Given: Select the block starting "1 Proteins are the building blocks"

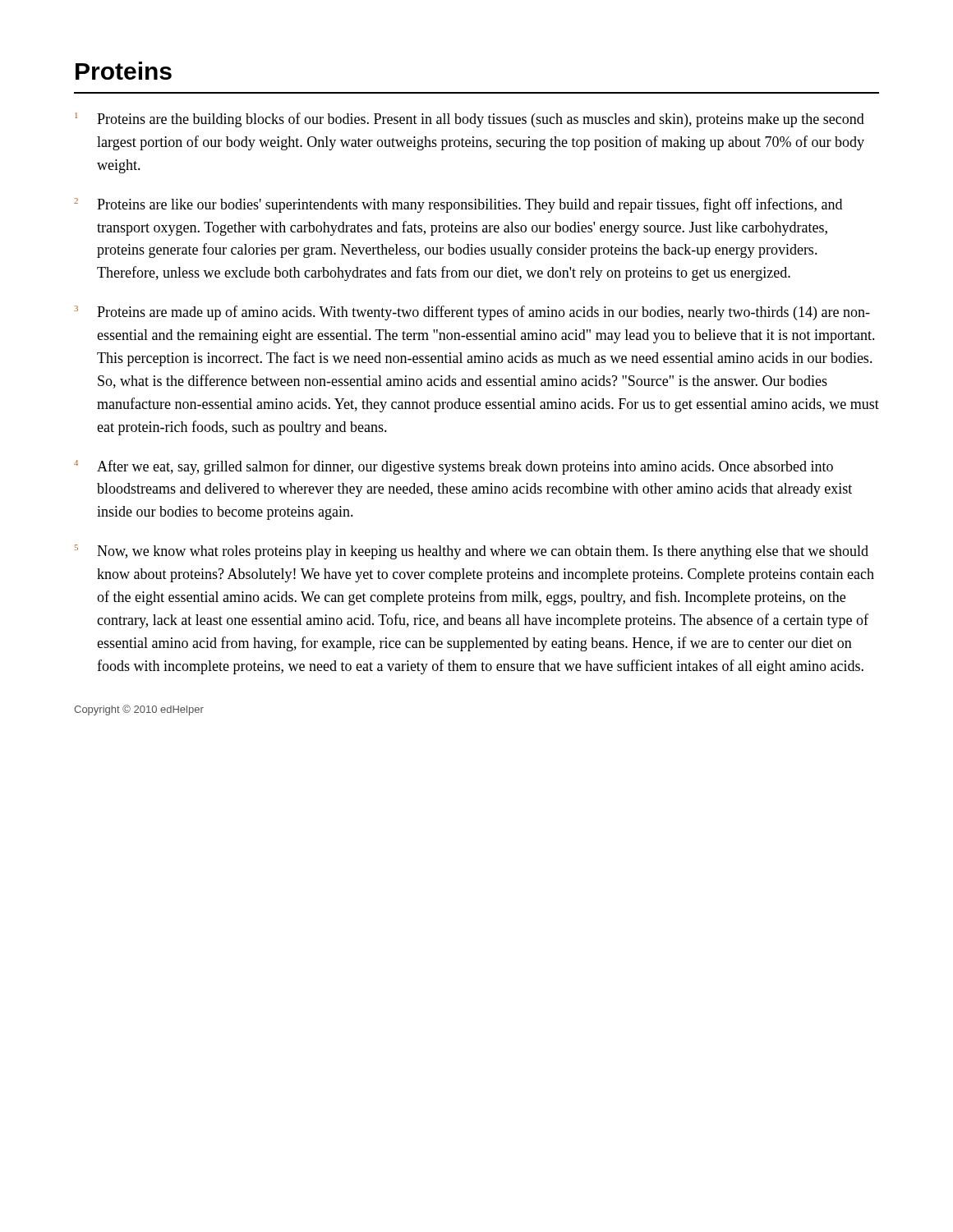Looking at the screenshot, I should [476, 143].
